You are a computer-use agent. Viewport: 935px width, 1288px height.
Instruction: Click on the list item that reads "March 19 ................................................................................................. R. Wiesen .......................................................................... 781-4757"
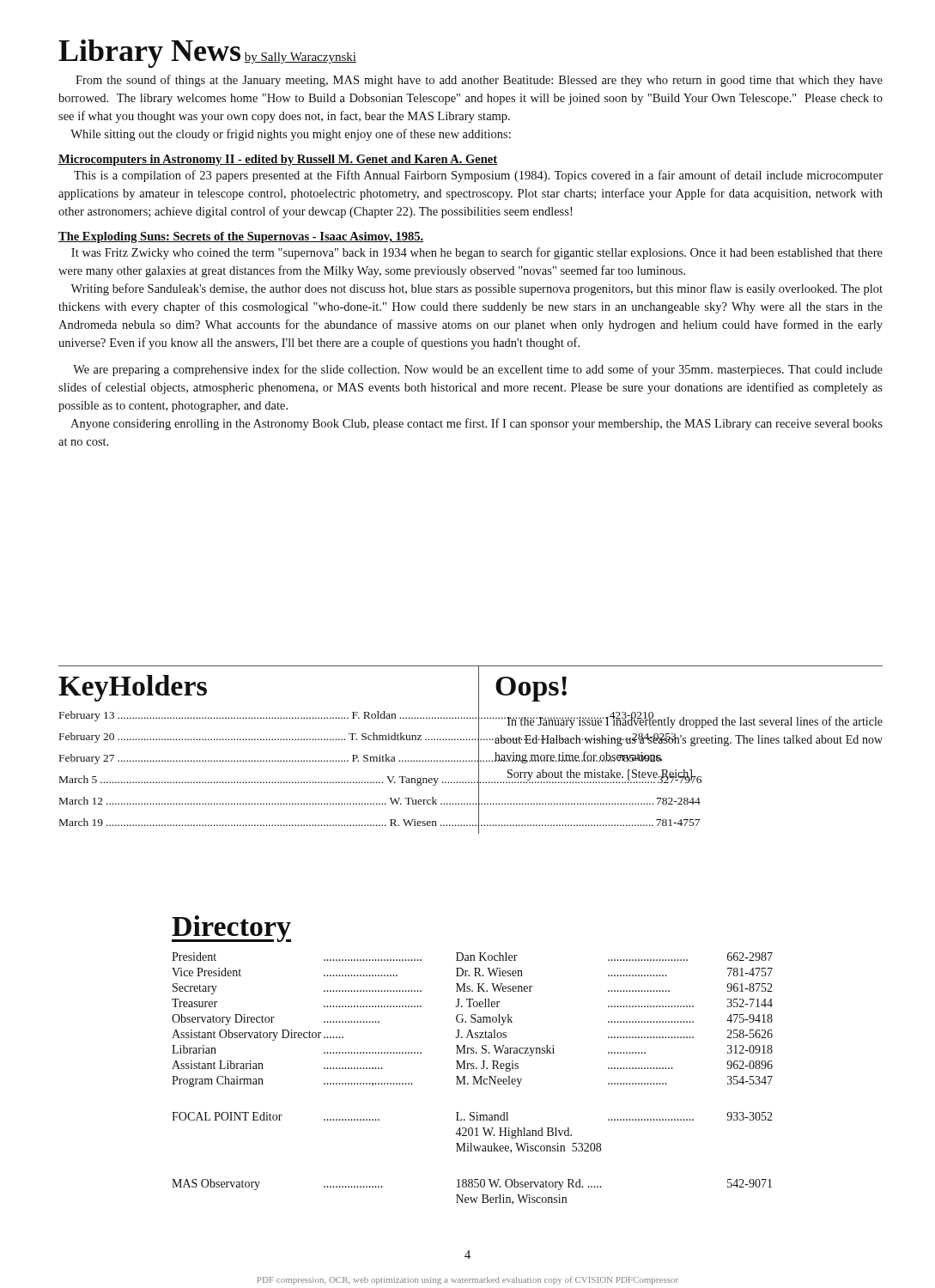(x=268, y=823)
